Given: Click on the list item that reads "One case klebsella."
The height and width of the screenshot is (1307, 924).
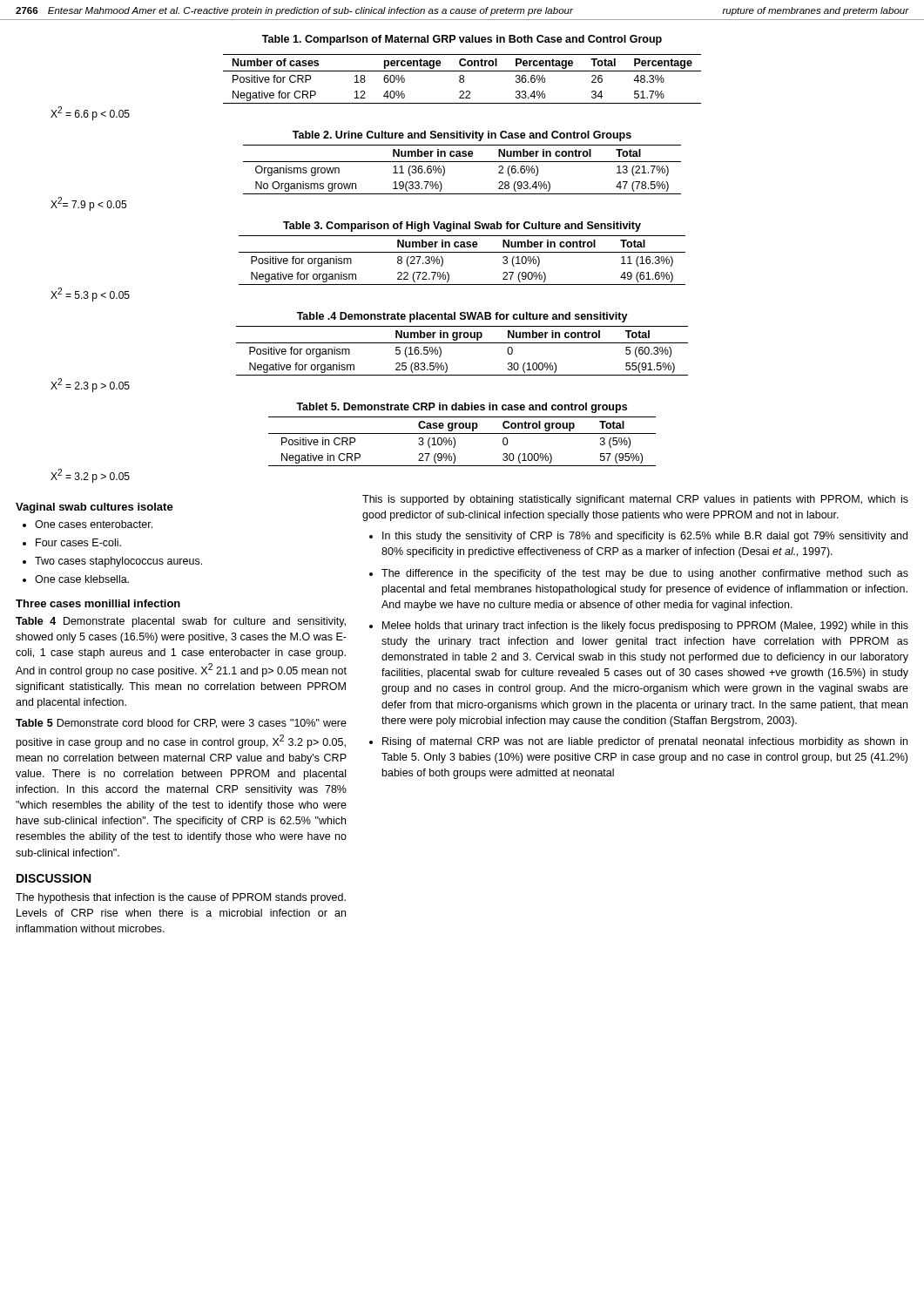Looking at the screenshot, I should pyautogui.click(x=82, y=580).
